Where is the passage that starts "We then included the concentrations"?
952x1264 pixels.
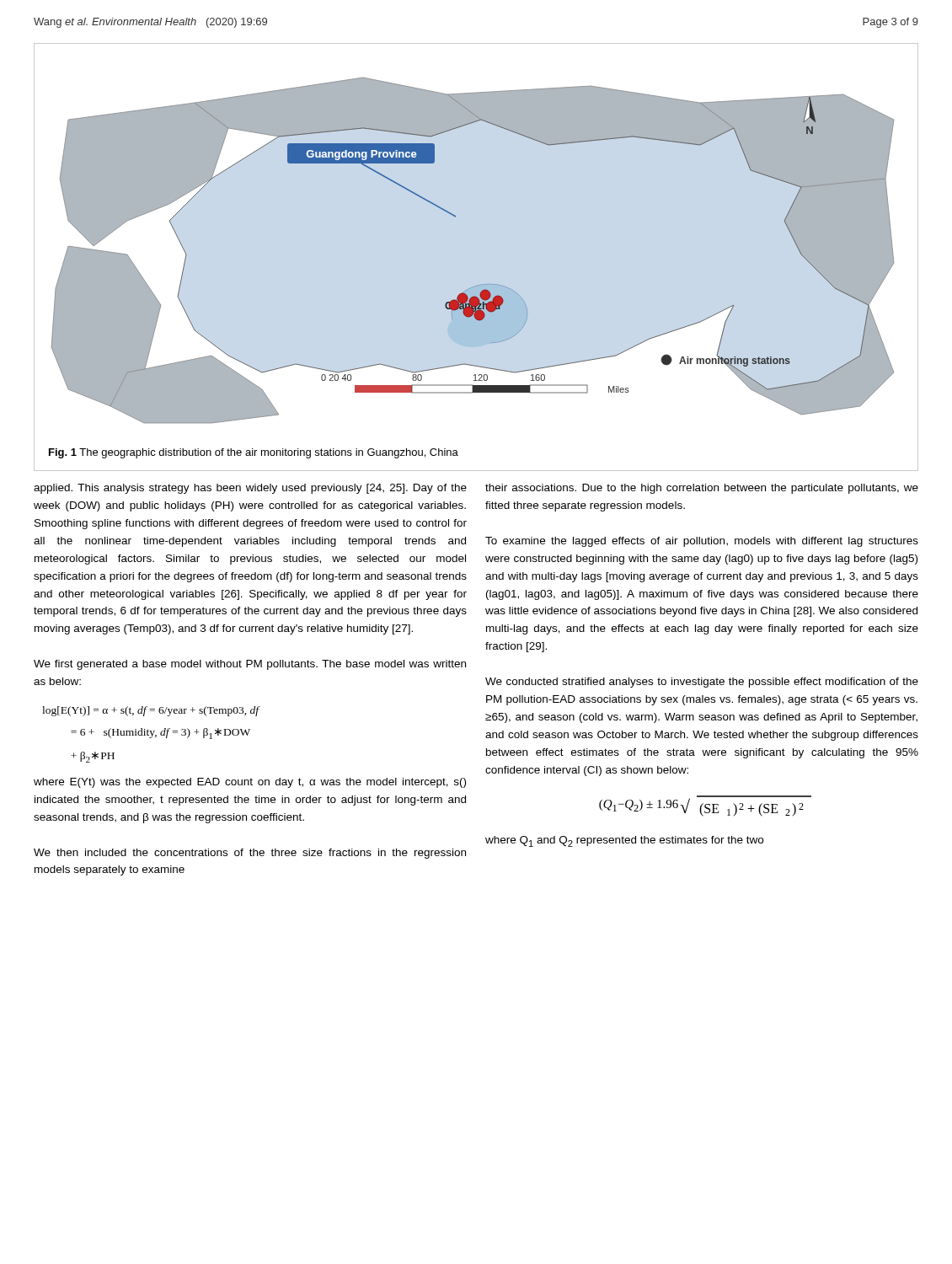[x=250, y=861]
